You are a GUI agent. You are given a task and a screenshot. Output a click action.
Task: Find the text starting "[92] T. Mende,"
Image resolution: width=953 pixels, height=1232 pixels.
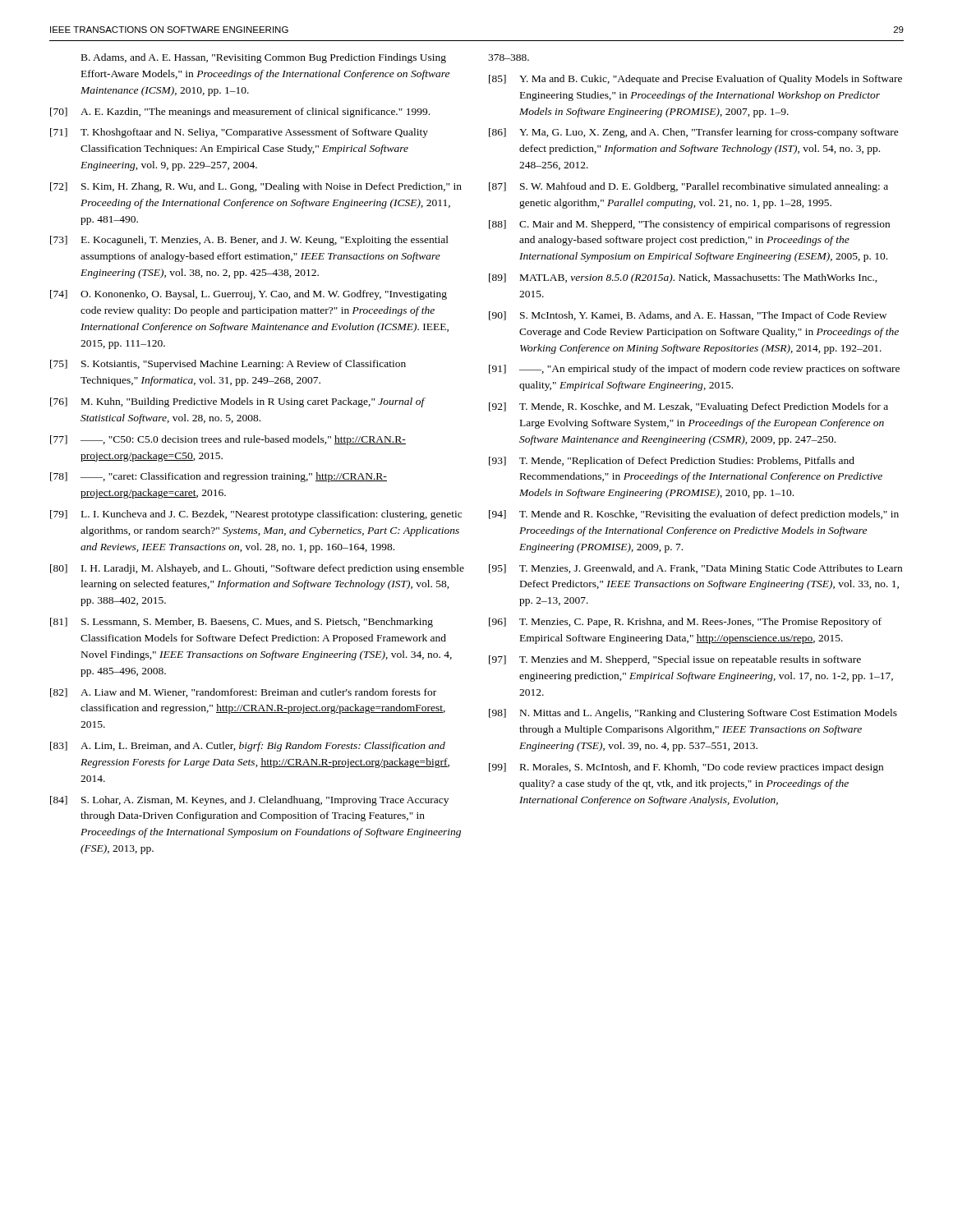click(696, 423)
